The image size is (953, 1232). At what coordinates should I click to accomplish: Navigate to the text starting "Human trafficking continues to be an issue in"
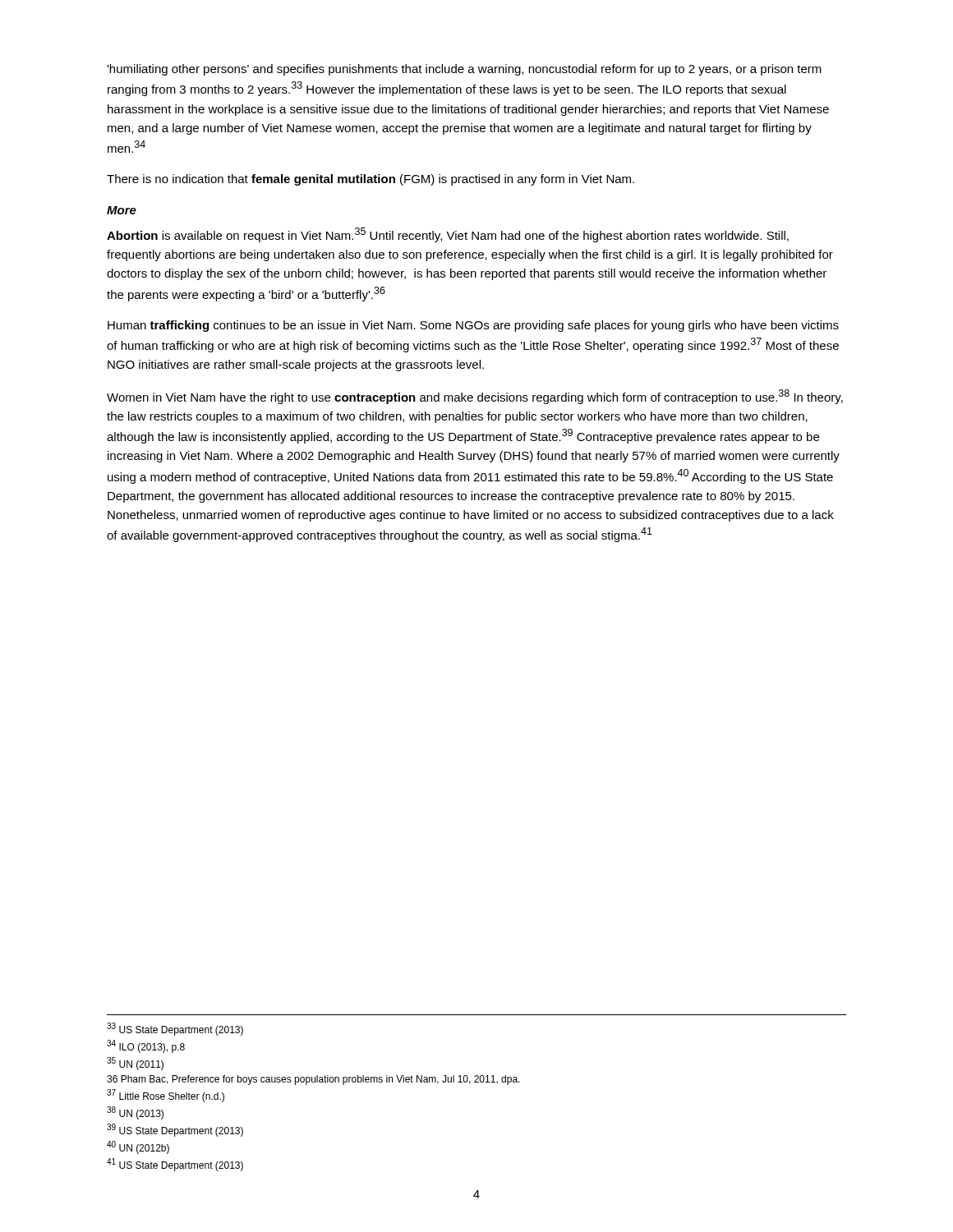(x=473, y=345)
